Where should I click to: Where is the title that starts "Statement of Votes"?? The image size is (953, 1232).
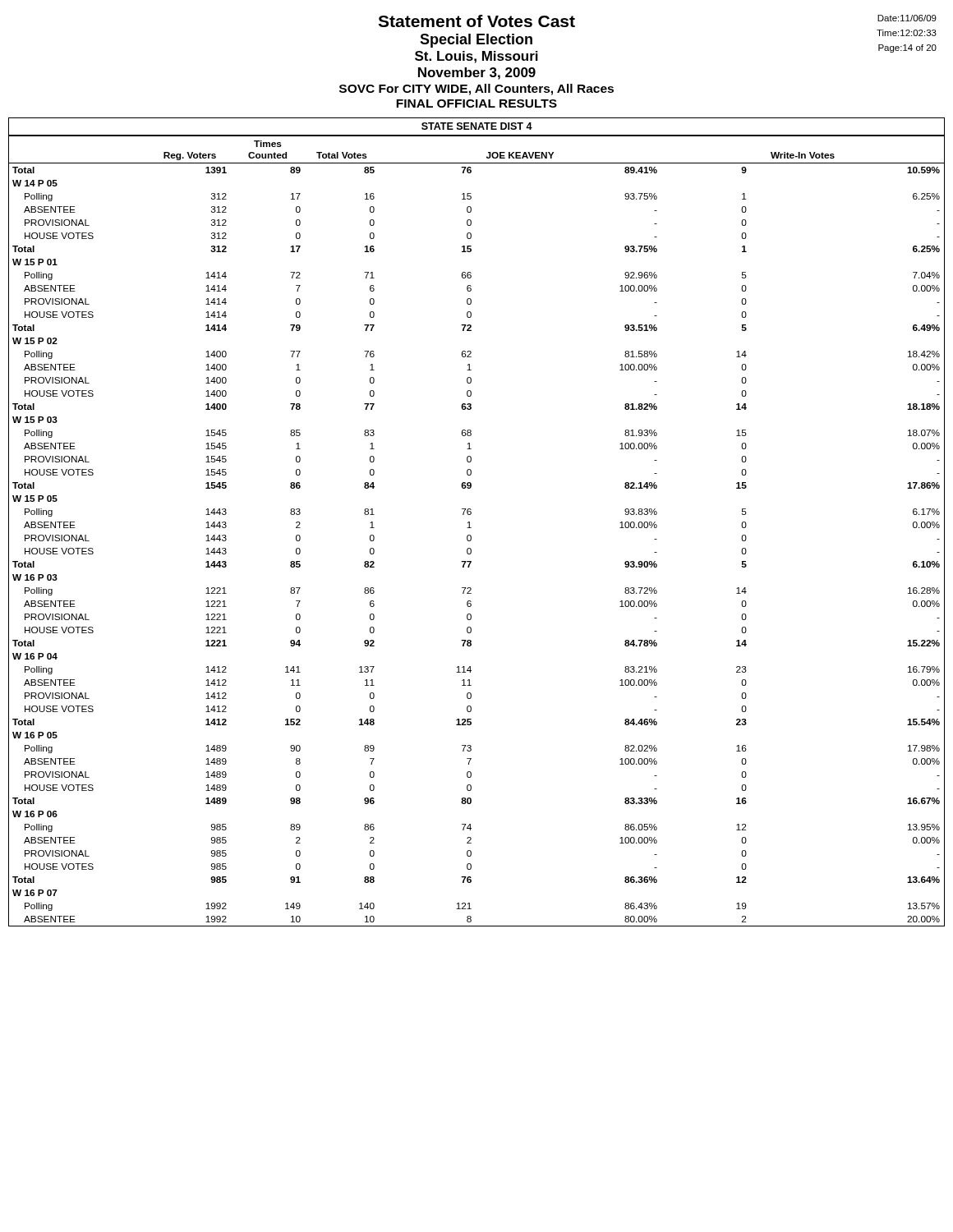coord(476,61)
